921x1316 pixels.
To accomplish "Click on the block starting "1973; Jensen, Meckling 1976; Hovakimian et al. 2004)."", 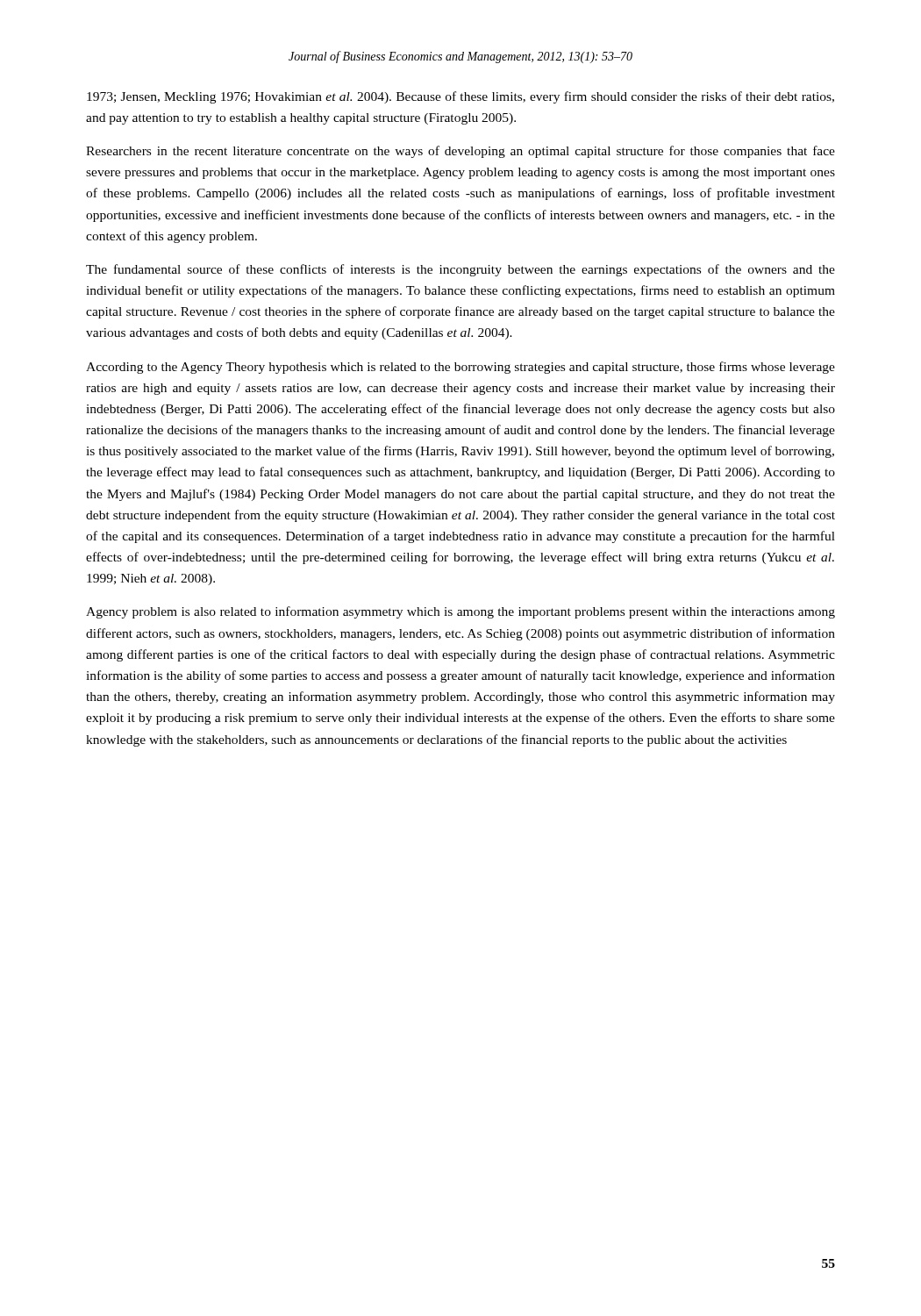I will tap(460, 106).
